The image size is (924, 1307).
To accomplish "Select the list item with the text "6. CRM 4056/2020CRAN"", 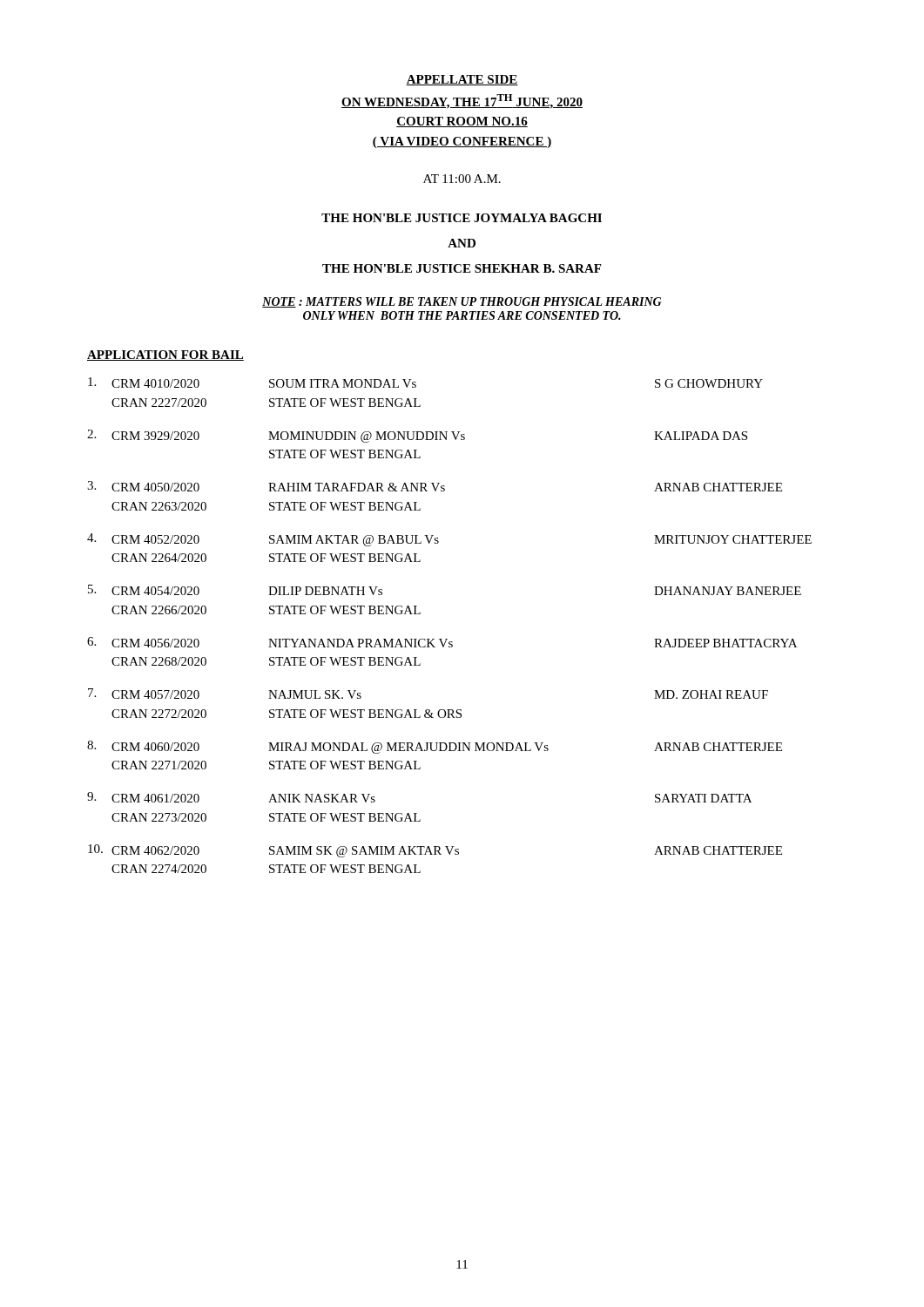I will [442, 642].
